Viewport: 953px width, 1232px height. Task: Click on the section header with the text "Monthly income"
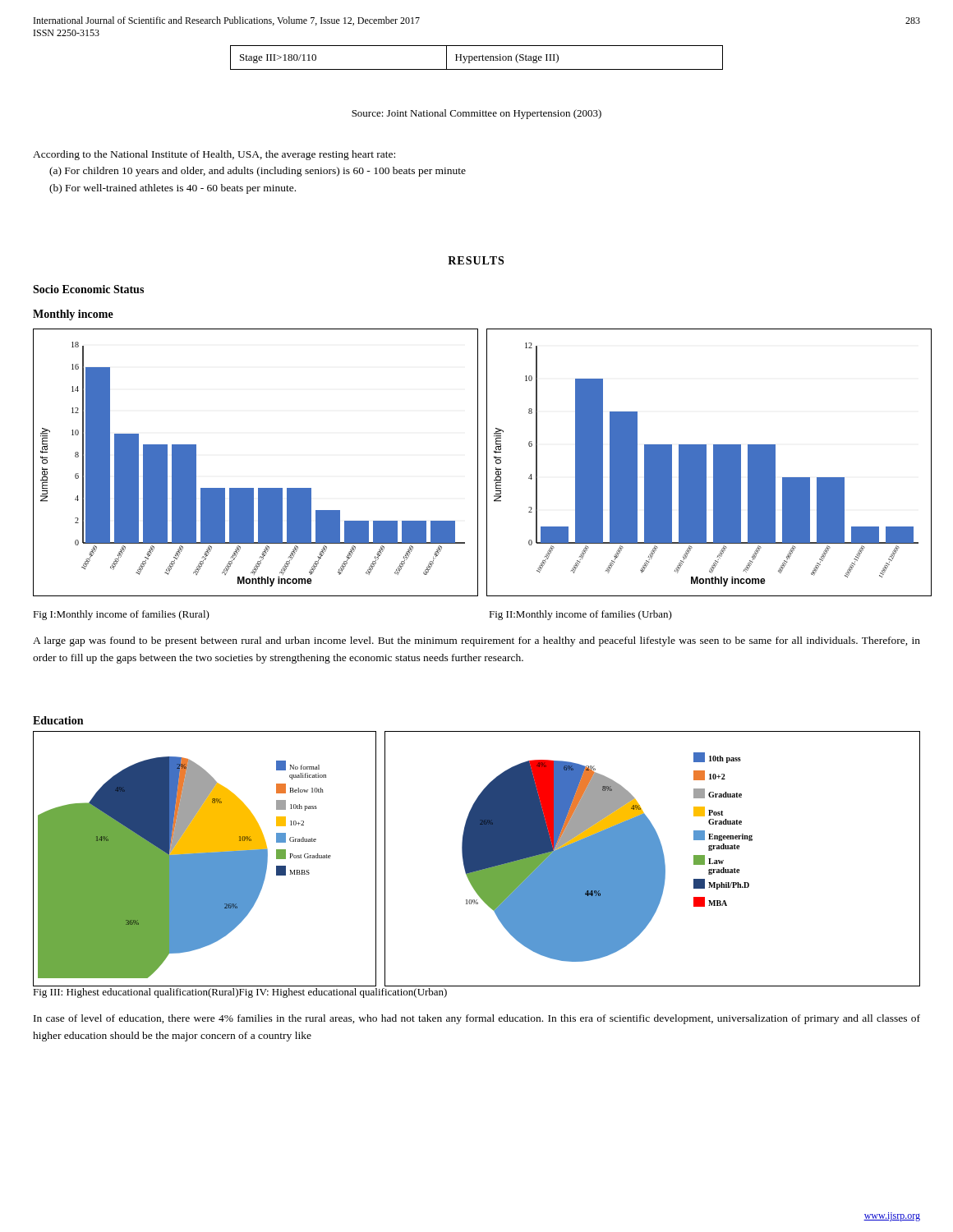point(73,314)
